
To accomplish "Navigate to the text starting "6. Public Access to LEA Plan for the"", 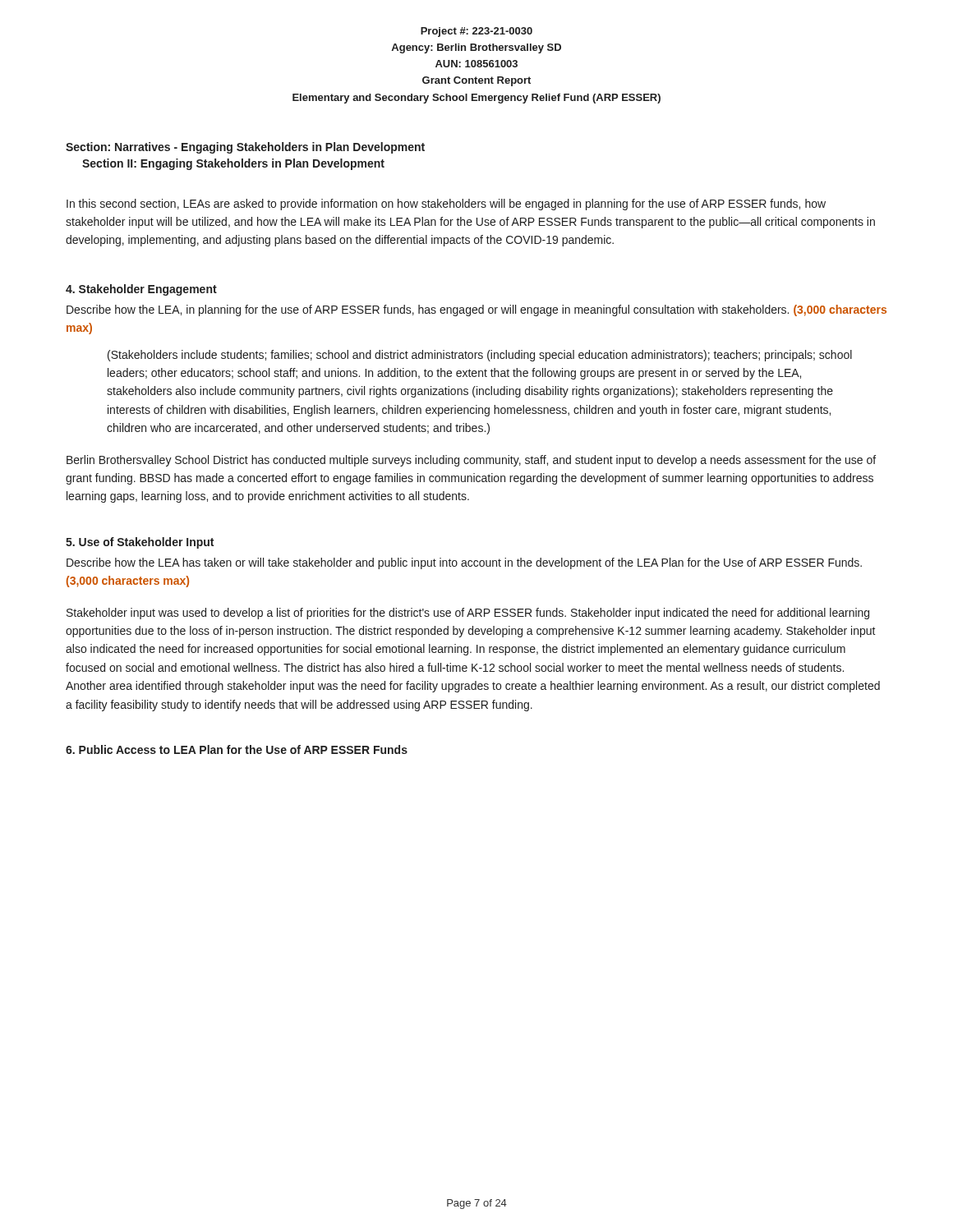I will (237, 750).
